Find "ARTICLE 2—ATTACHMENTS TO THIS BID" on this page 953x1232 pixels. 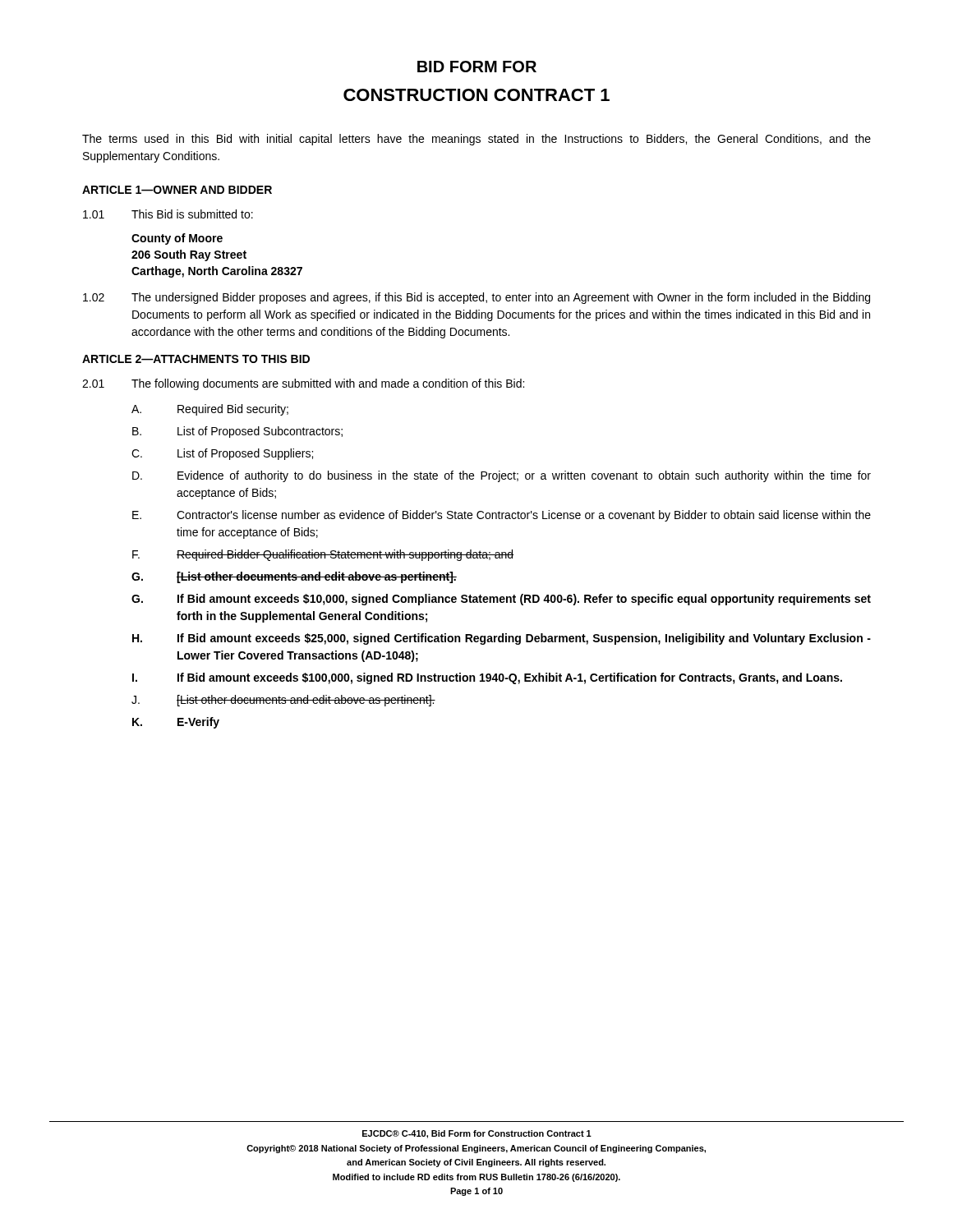coord(196,359)
